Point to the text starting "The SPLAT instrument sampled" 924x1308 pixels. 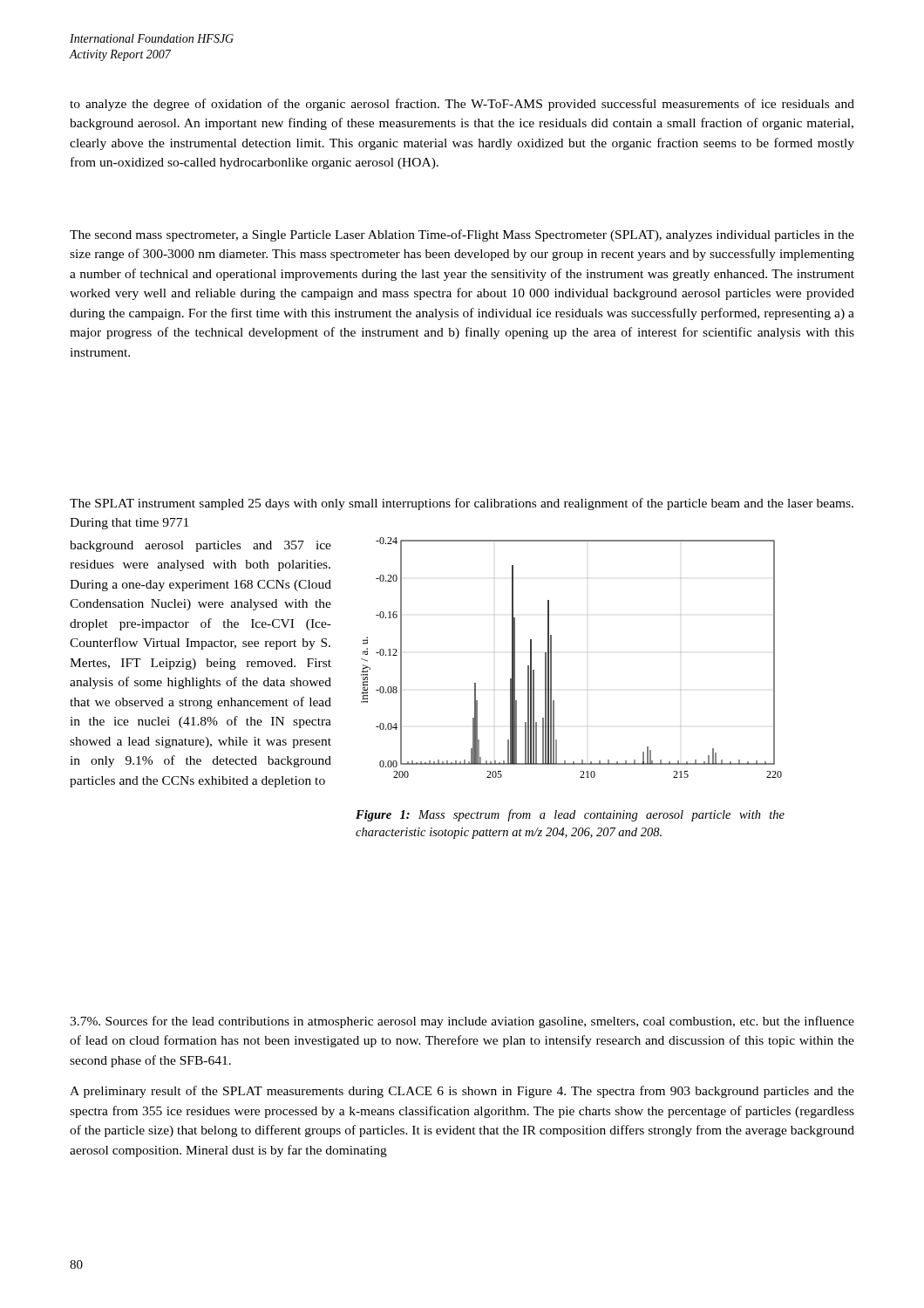462,513
